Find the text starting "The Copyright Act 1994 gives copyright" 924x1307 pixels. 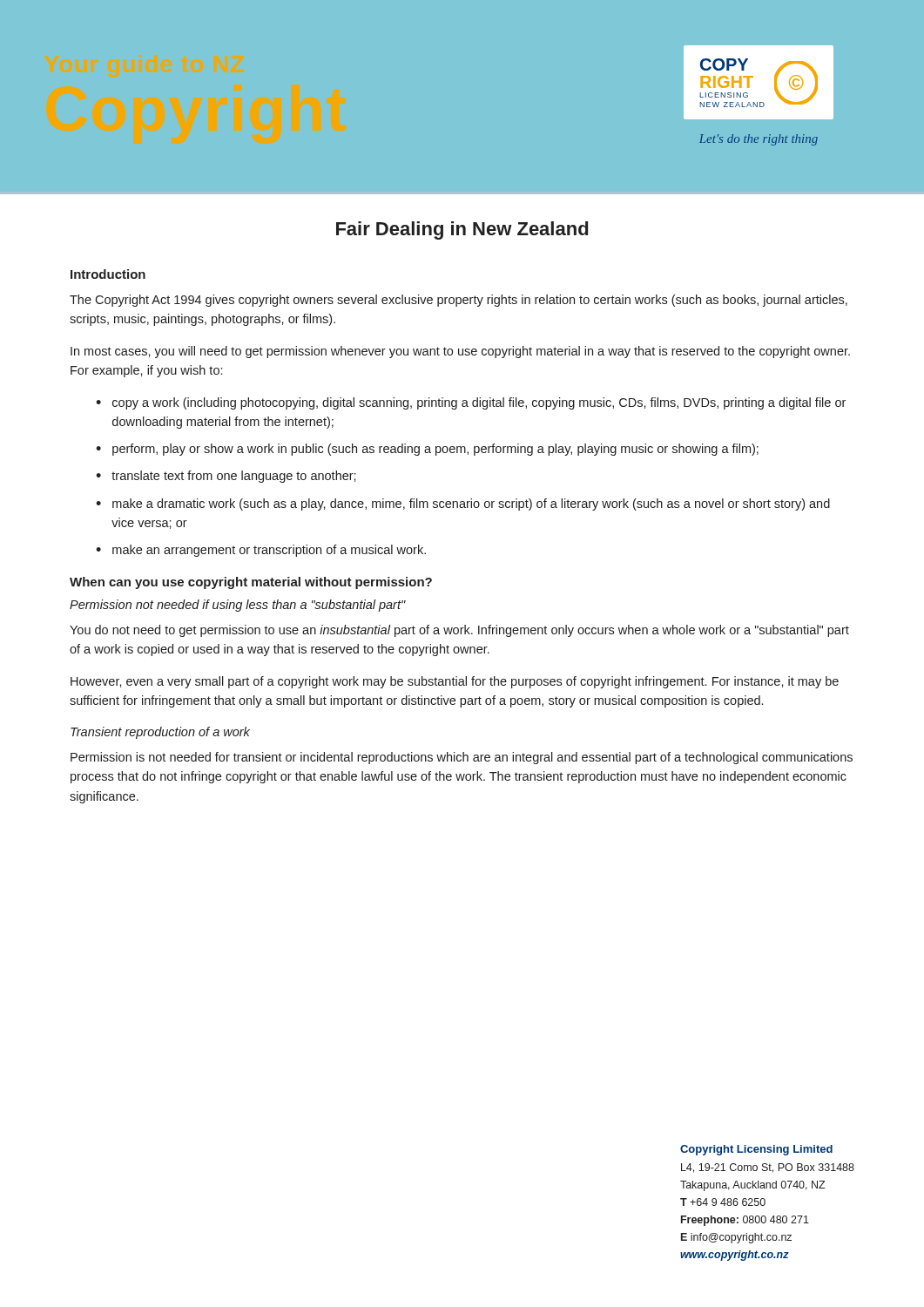click(459, 309)
